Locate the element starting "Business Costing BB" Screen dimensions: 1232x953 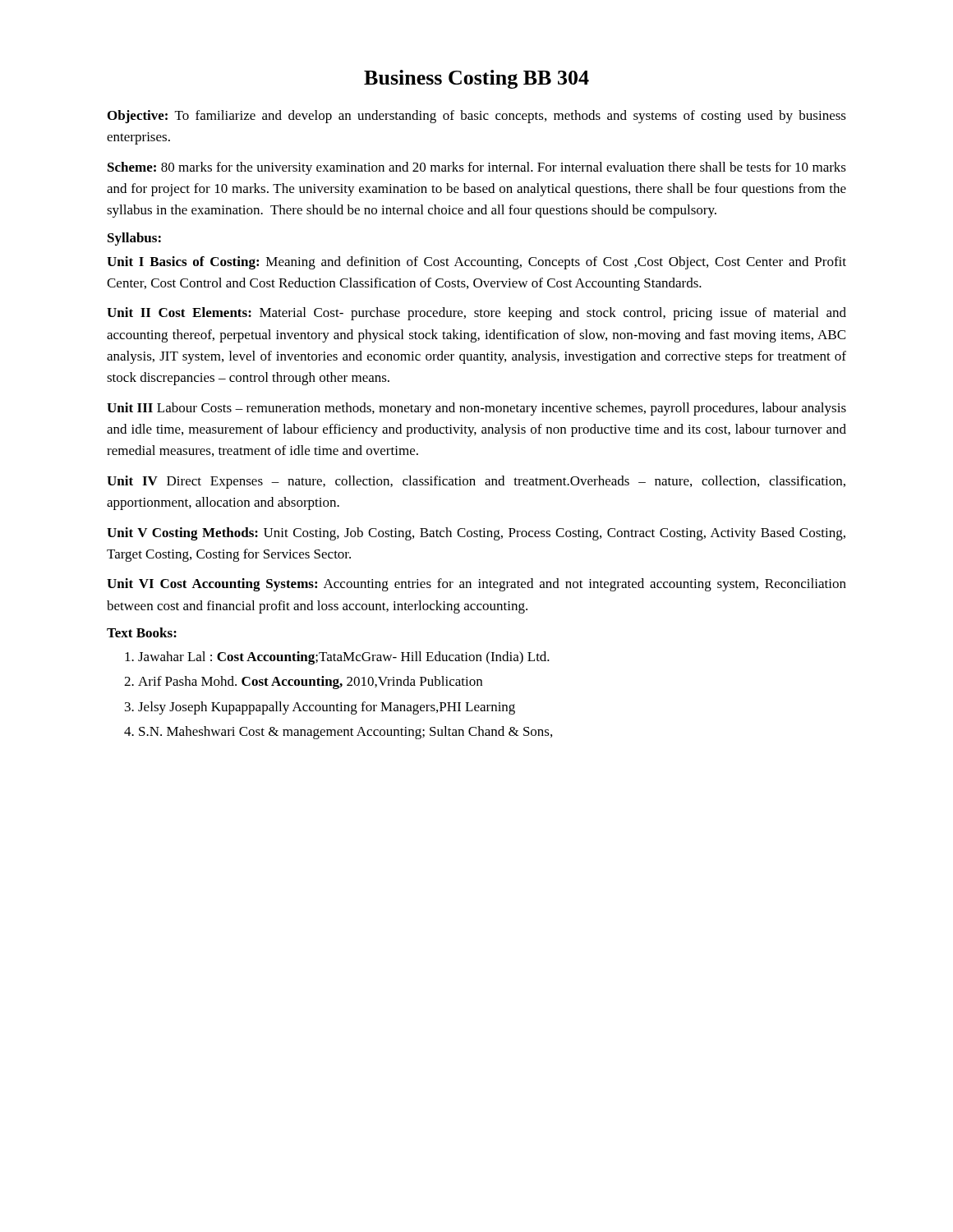click(x=476, y=78)
